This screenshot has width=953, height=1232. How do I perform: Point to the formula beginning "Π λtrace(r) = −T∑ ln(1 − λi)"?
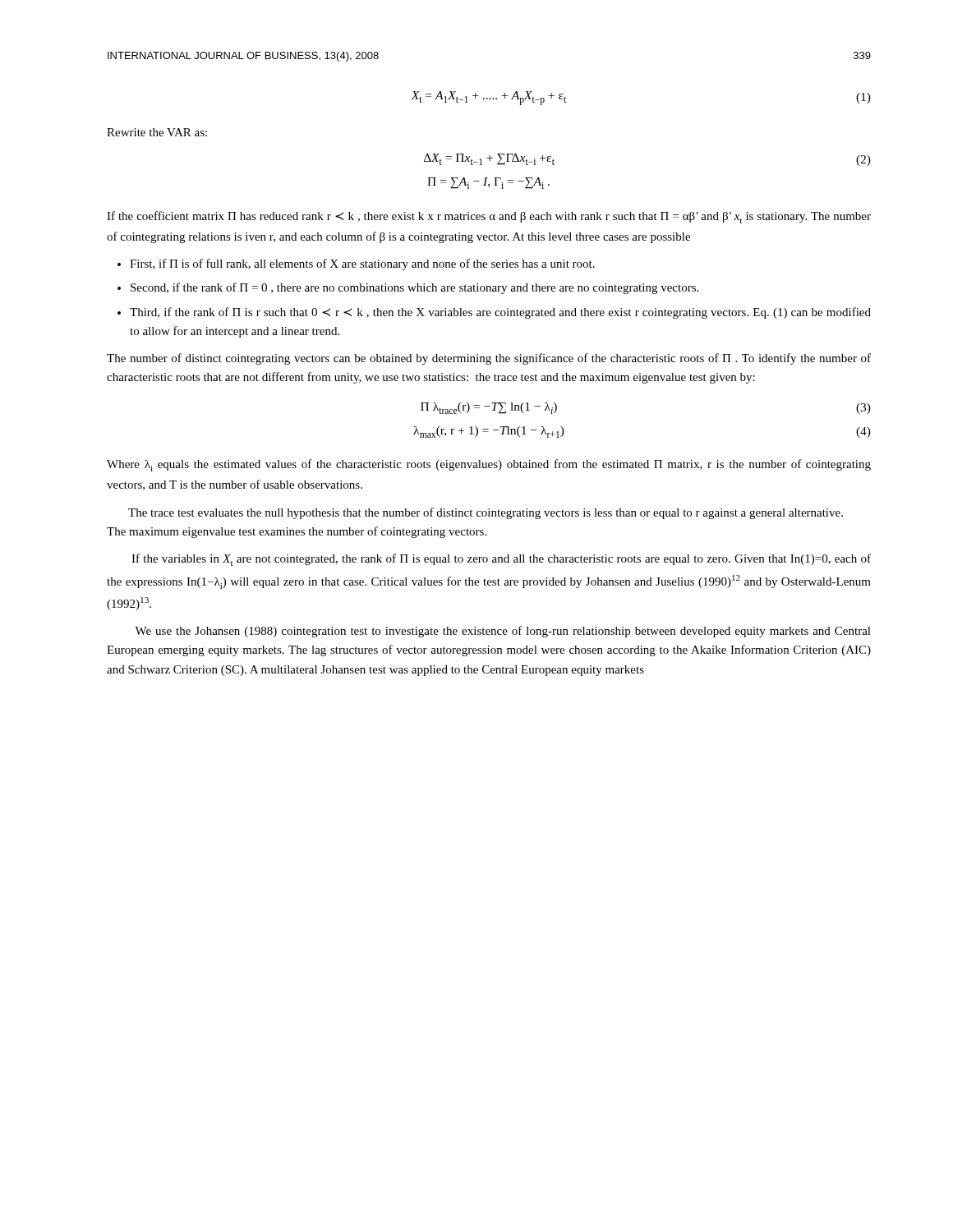501,409
